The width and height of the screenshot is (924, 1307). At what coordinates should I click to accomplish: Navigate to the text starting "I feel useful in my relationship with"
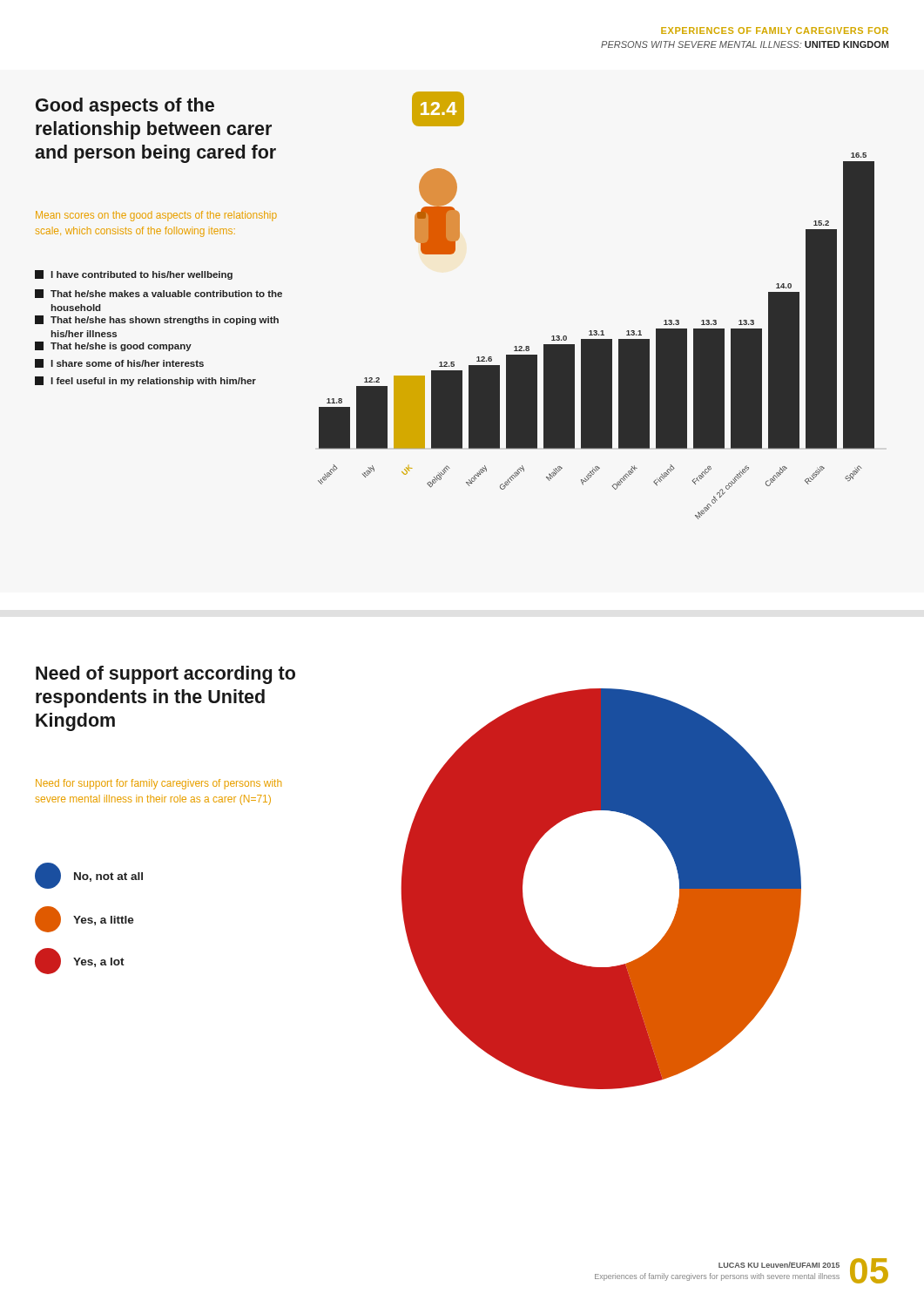[145, 381]
